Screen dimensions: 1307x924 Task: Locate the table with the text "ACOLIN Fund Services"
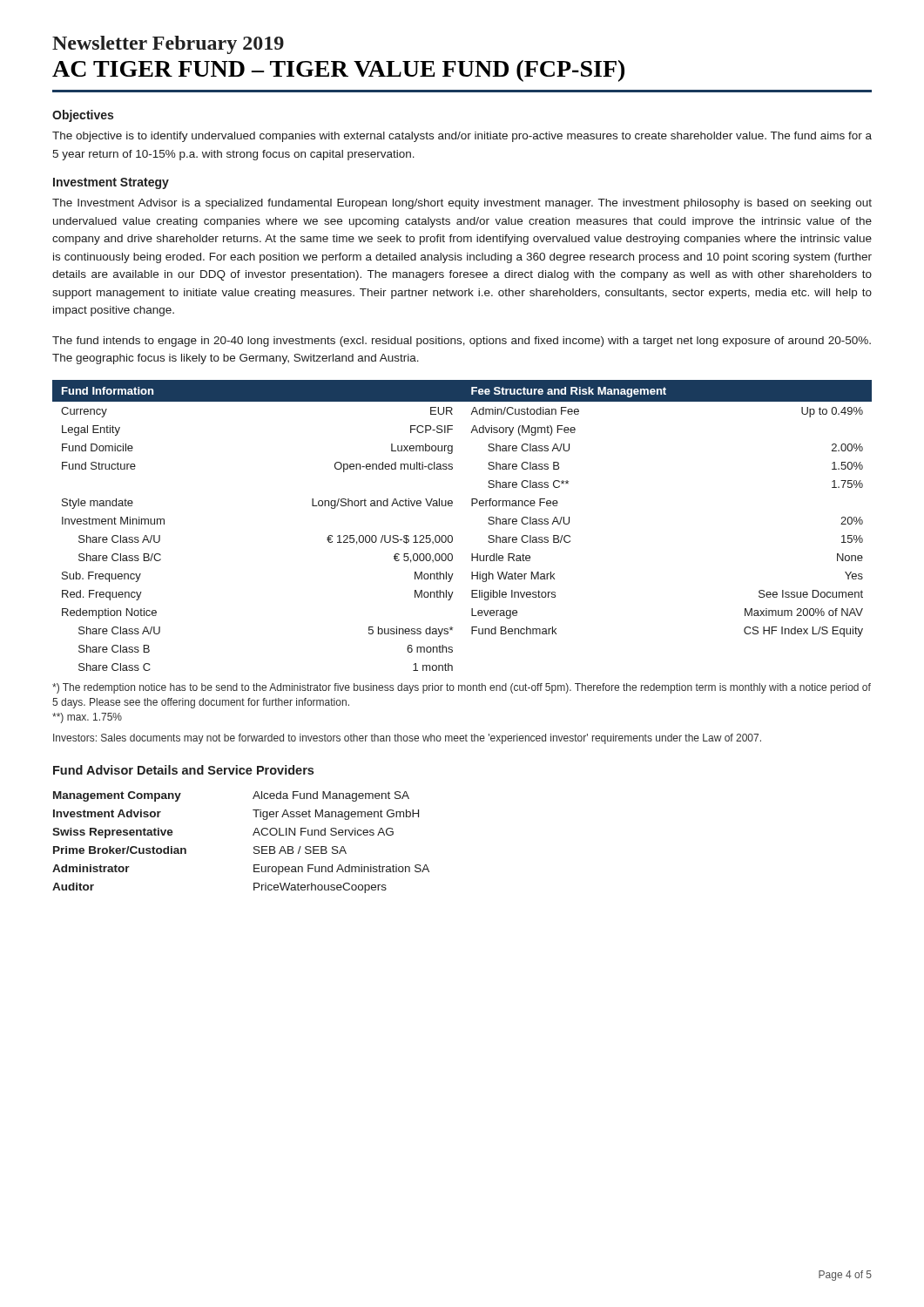coord(462,841)
